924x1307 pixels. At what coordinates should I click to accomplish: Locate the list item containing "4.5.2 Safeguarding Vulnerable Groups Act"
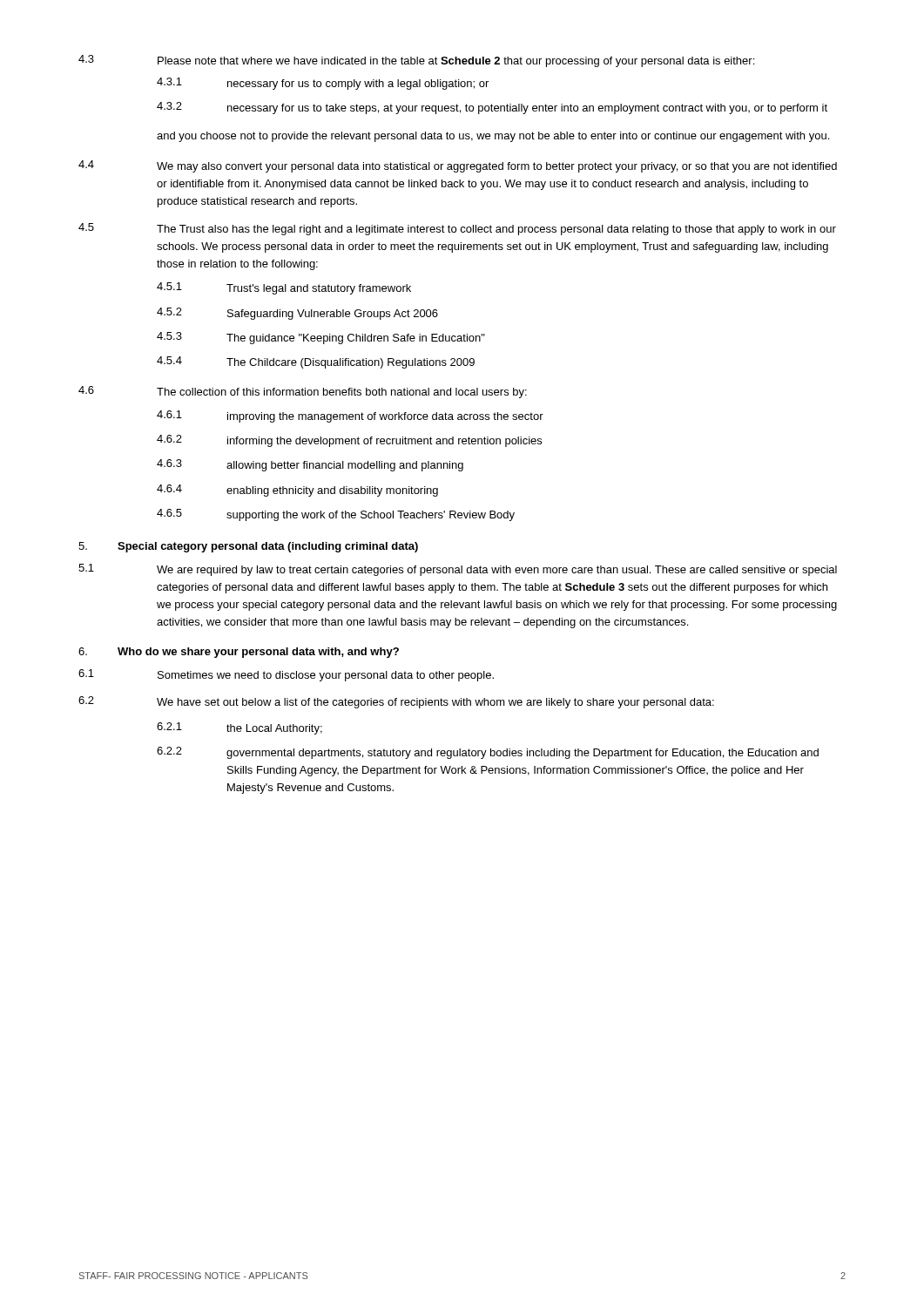point(297,314)
